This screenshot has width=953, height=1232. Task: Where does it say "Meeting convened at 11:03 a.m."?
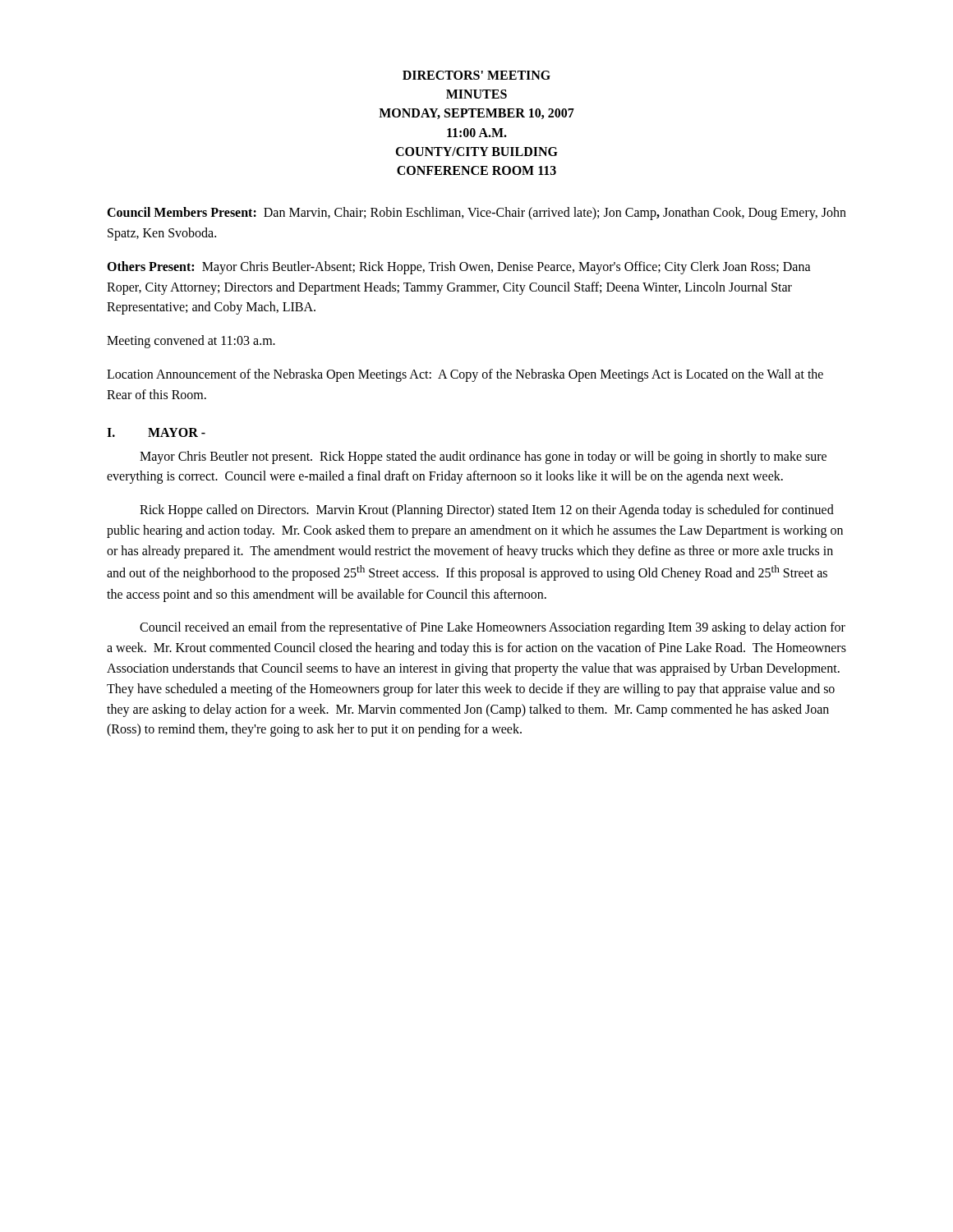pyautogui.click(x=191, y=341)
